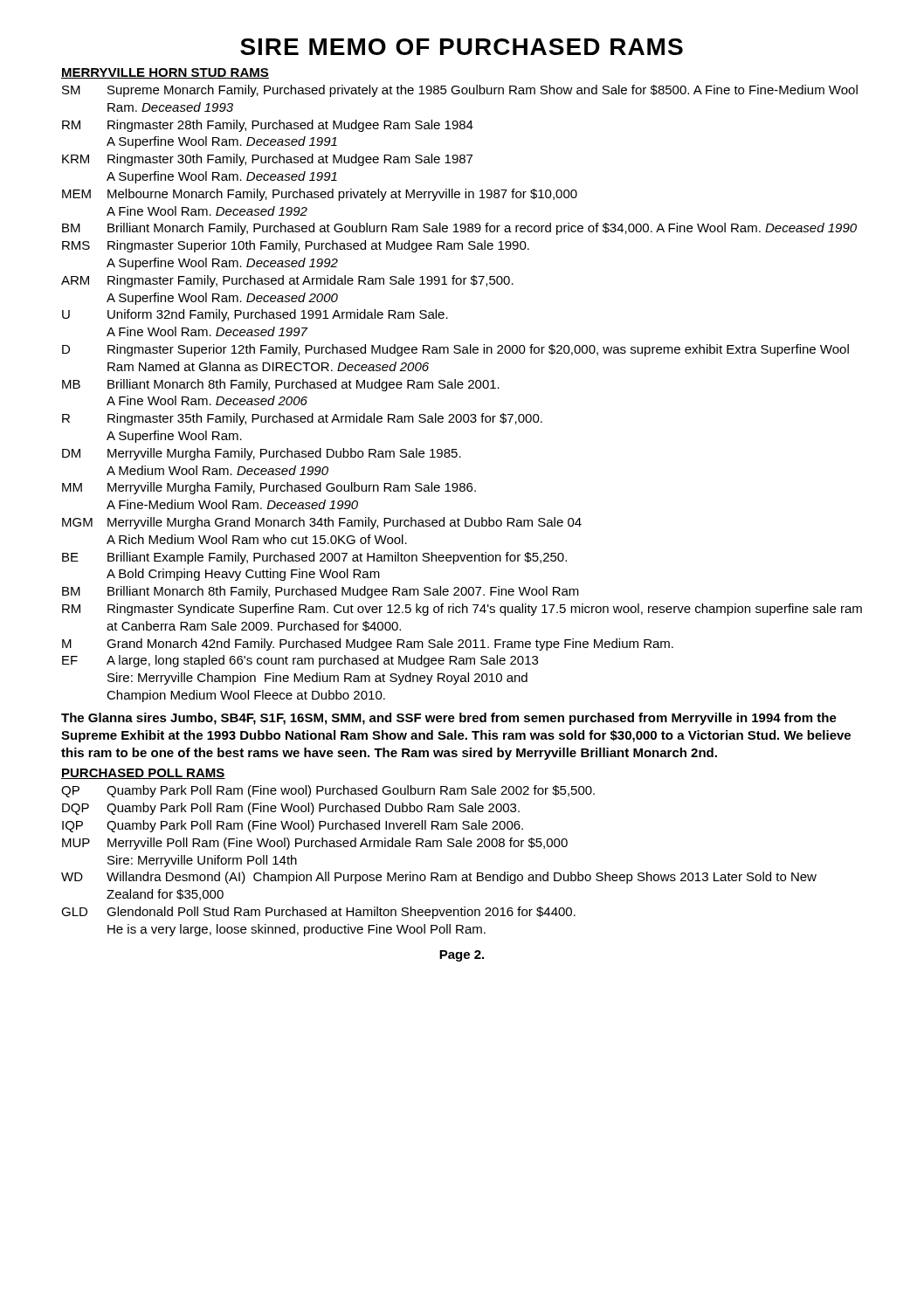924x1310 pixels.
Task: Locate the passage starting "ARM Ringmaster Family, Purchased at Armidale Ram Sale"
Action: (x=462, y=289)
